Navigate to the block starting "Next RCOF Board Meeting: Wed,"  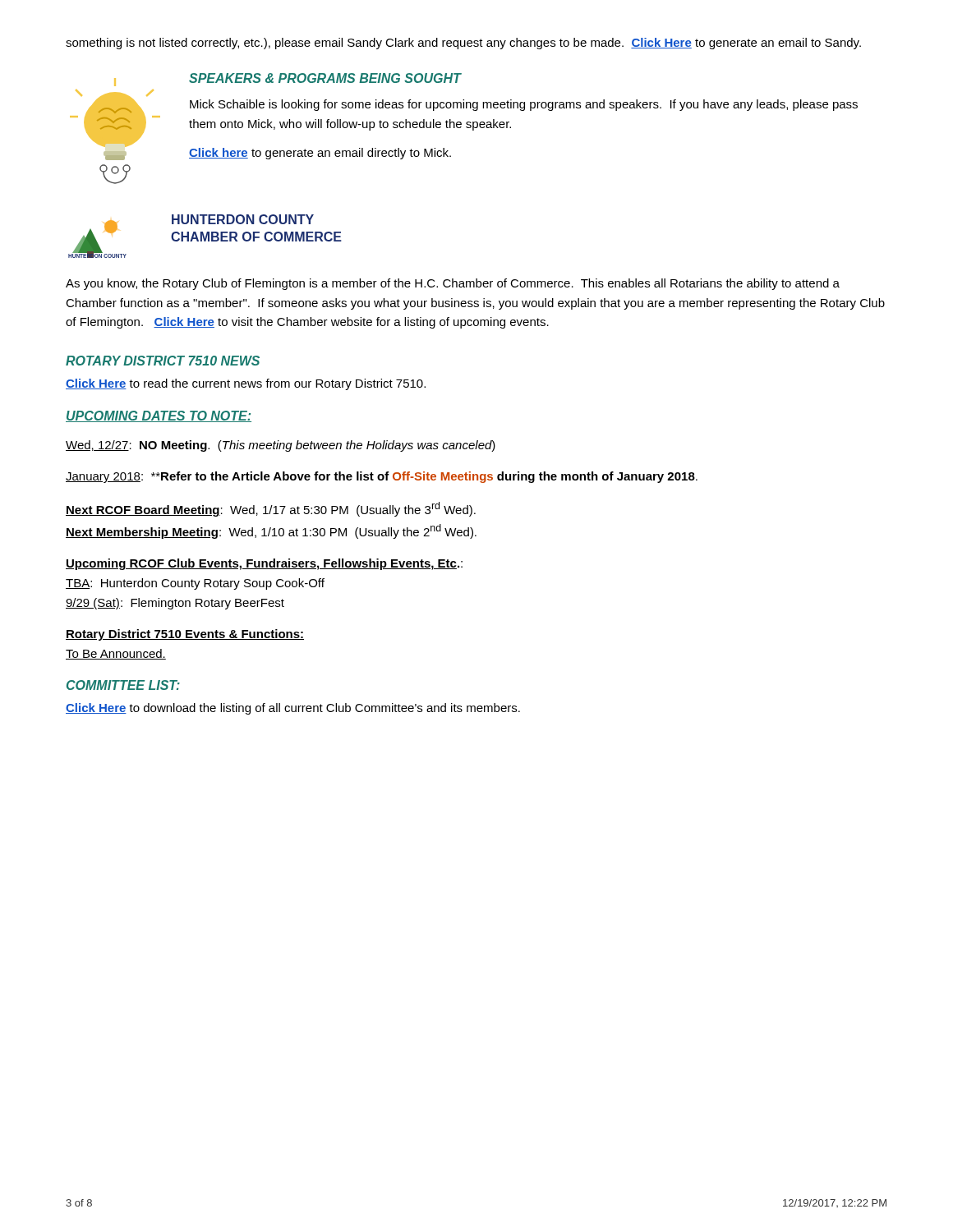[272, 520]
